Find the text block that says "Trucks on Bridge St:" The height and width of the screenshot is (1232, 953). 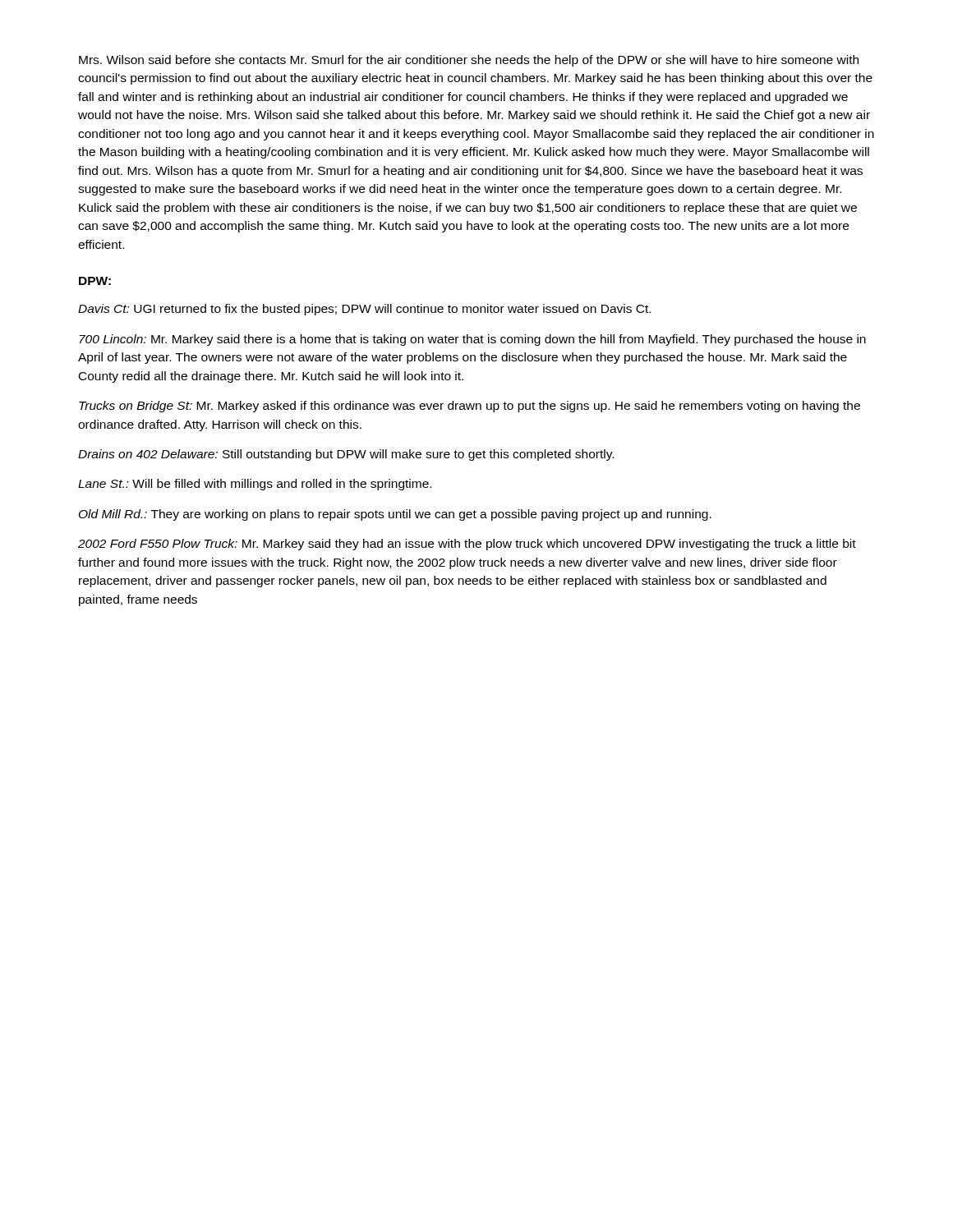(x=469, y=415)
